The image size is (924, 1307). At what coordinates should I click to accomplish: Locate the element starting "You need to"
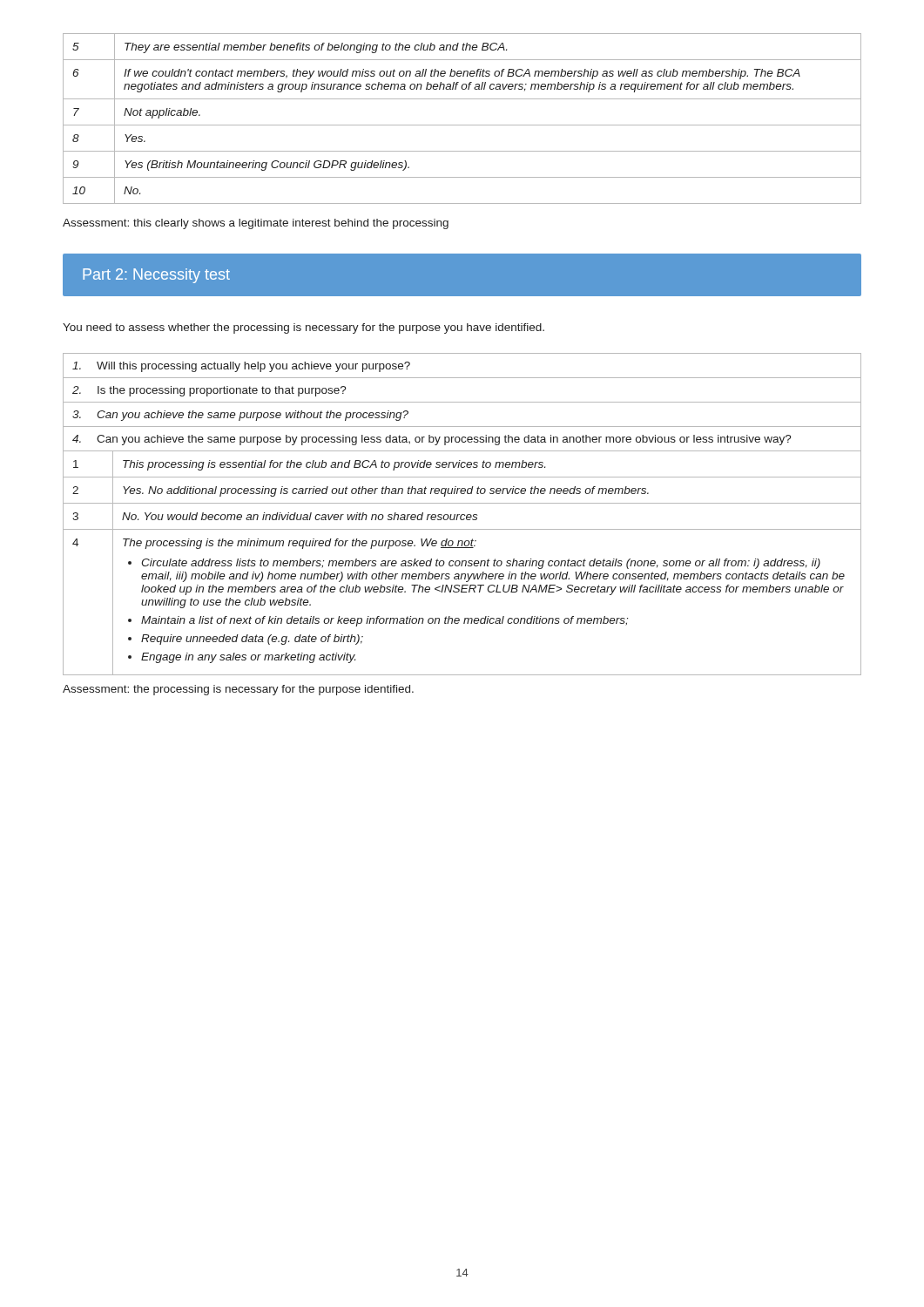tap(304, 327)
